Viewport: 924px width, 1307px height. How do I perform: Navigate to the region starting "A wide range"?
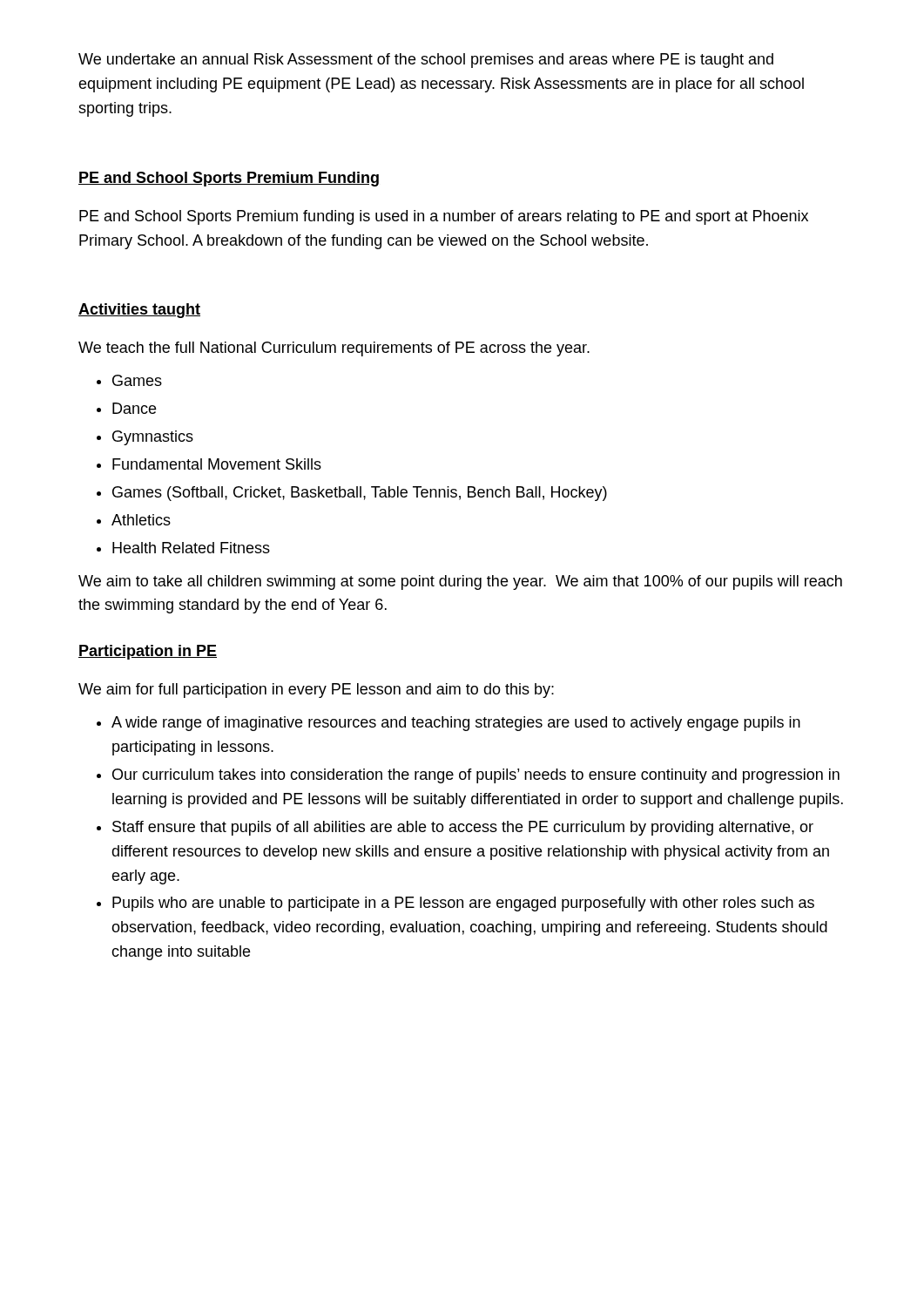click(456, 735)
